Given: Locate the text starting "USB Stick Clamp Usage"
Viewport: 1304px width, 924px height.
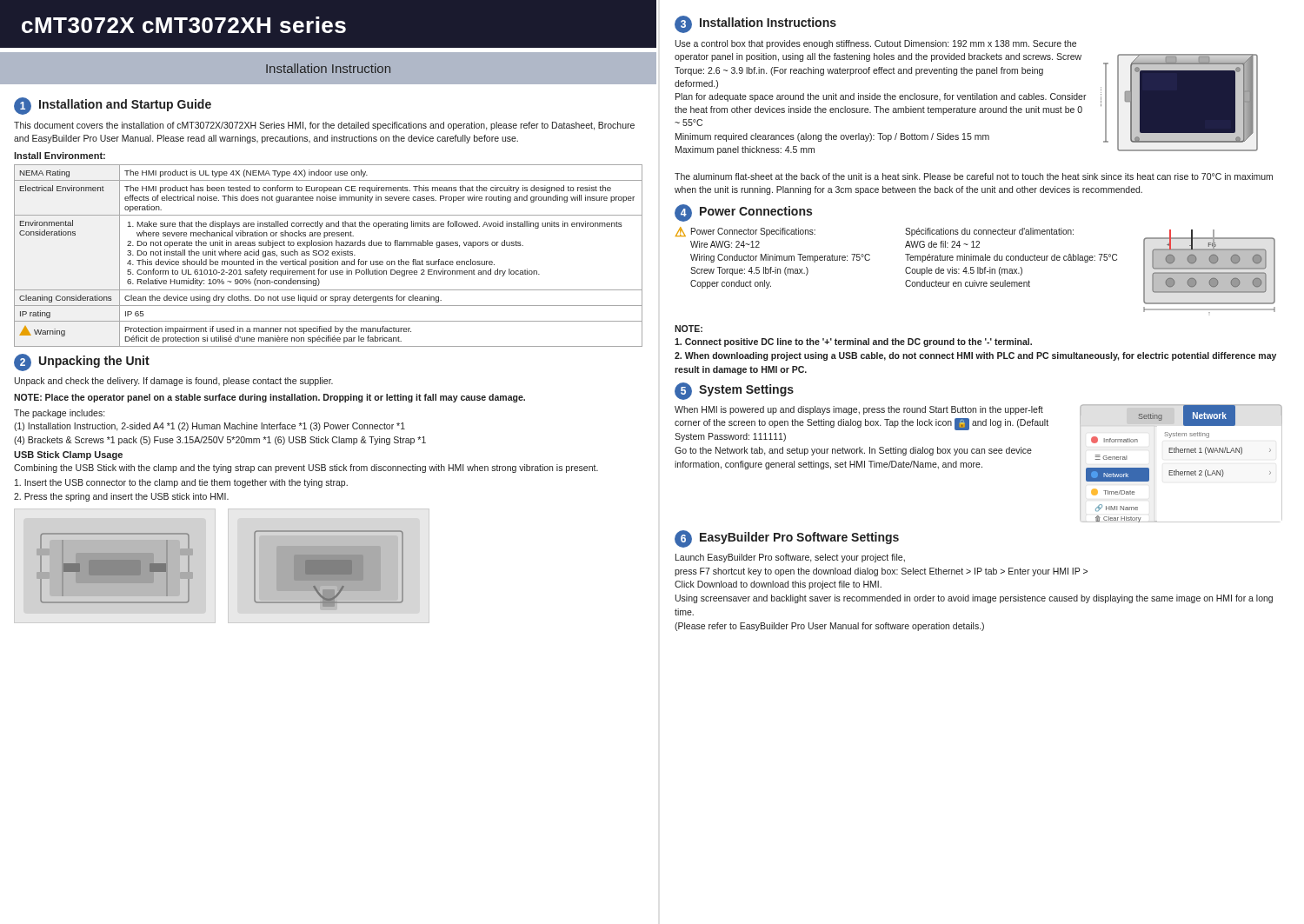Looking at the screenshot, I should coord(68,454).
